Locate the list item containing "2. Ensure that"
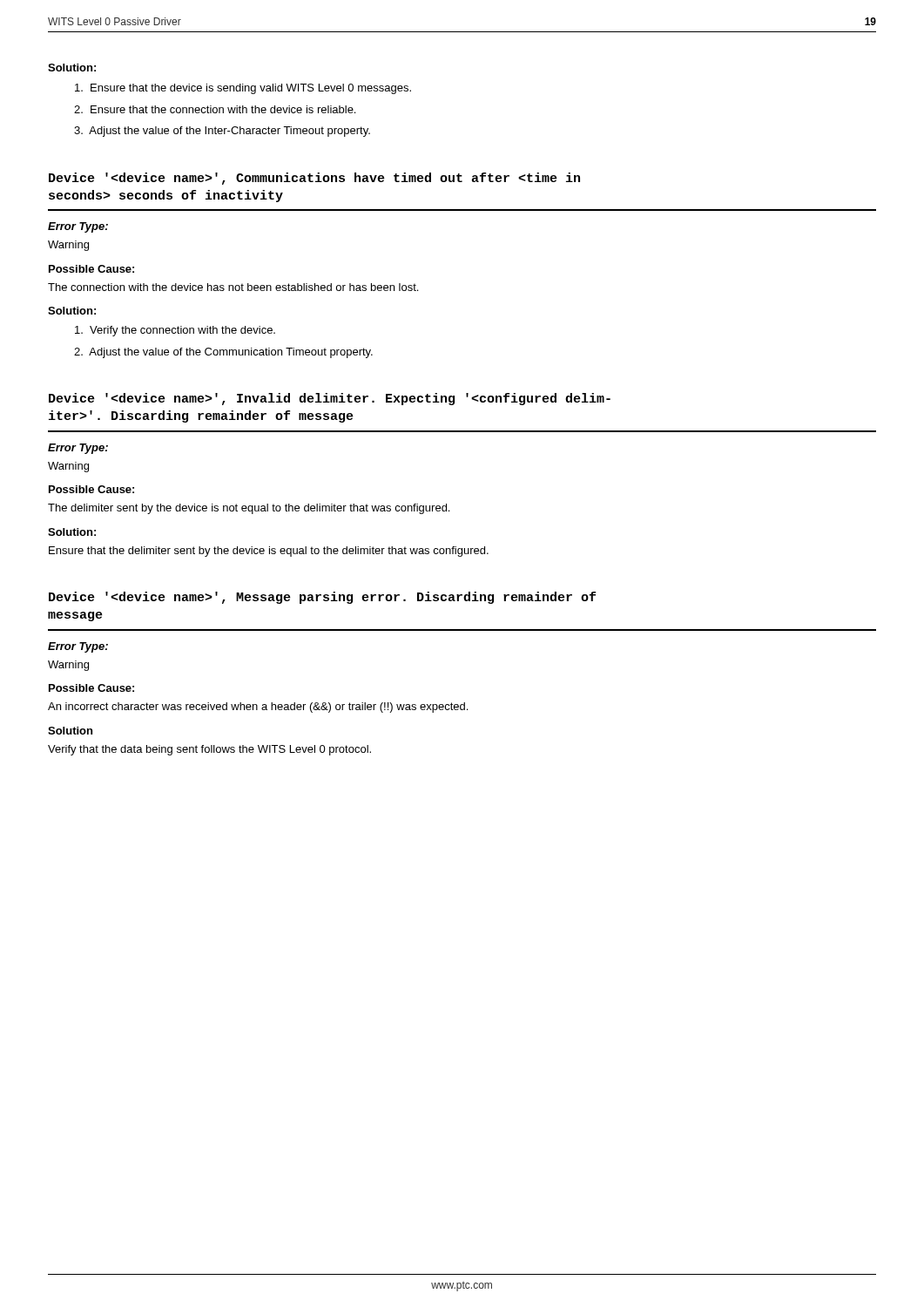The image size is (924, 1307). click(x=215, y=109)
